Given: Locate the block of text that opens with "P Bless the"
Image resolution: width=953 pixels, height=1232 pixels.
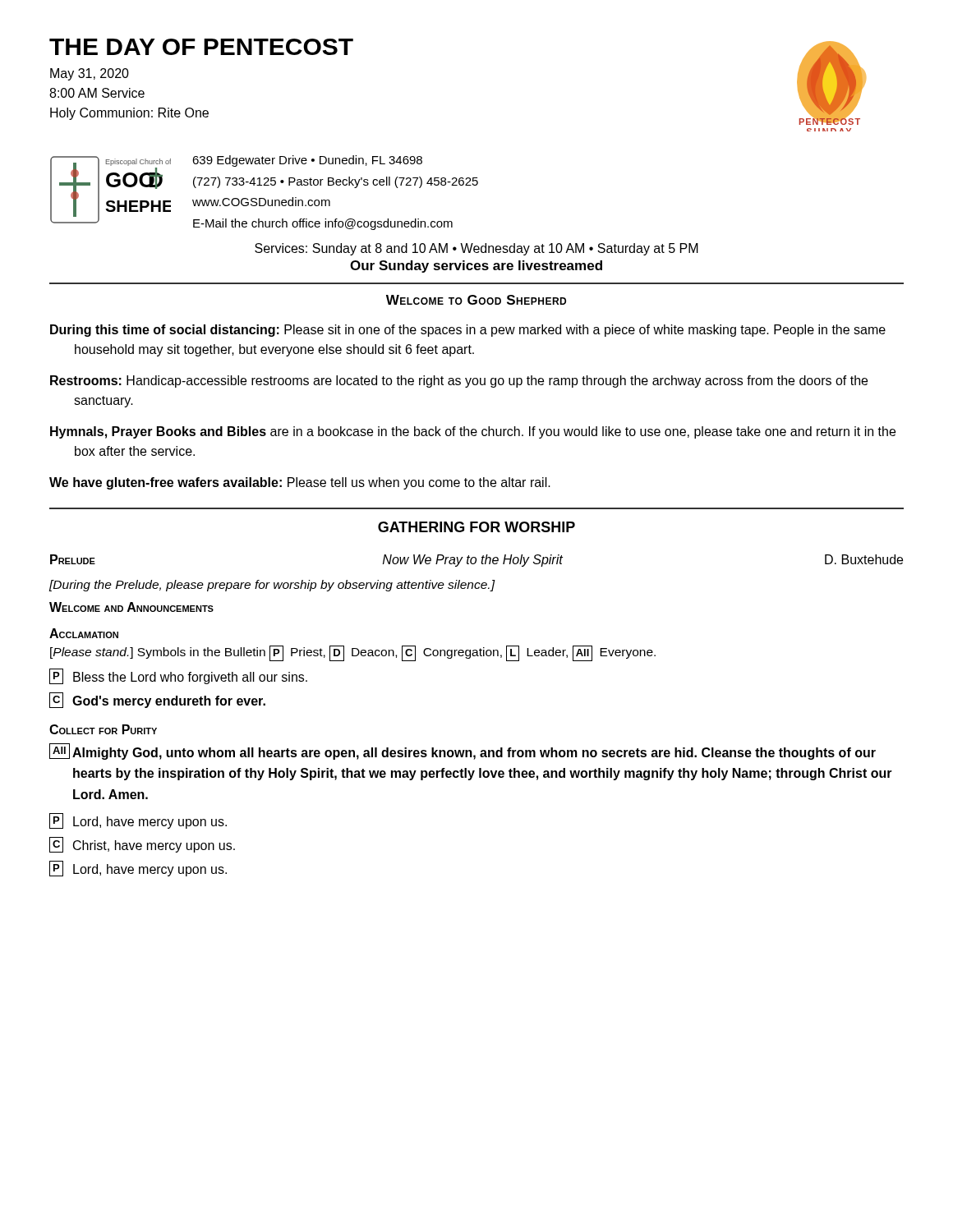Looking at the screenshot, I should (178, 676).
